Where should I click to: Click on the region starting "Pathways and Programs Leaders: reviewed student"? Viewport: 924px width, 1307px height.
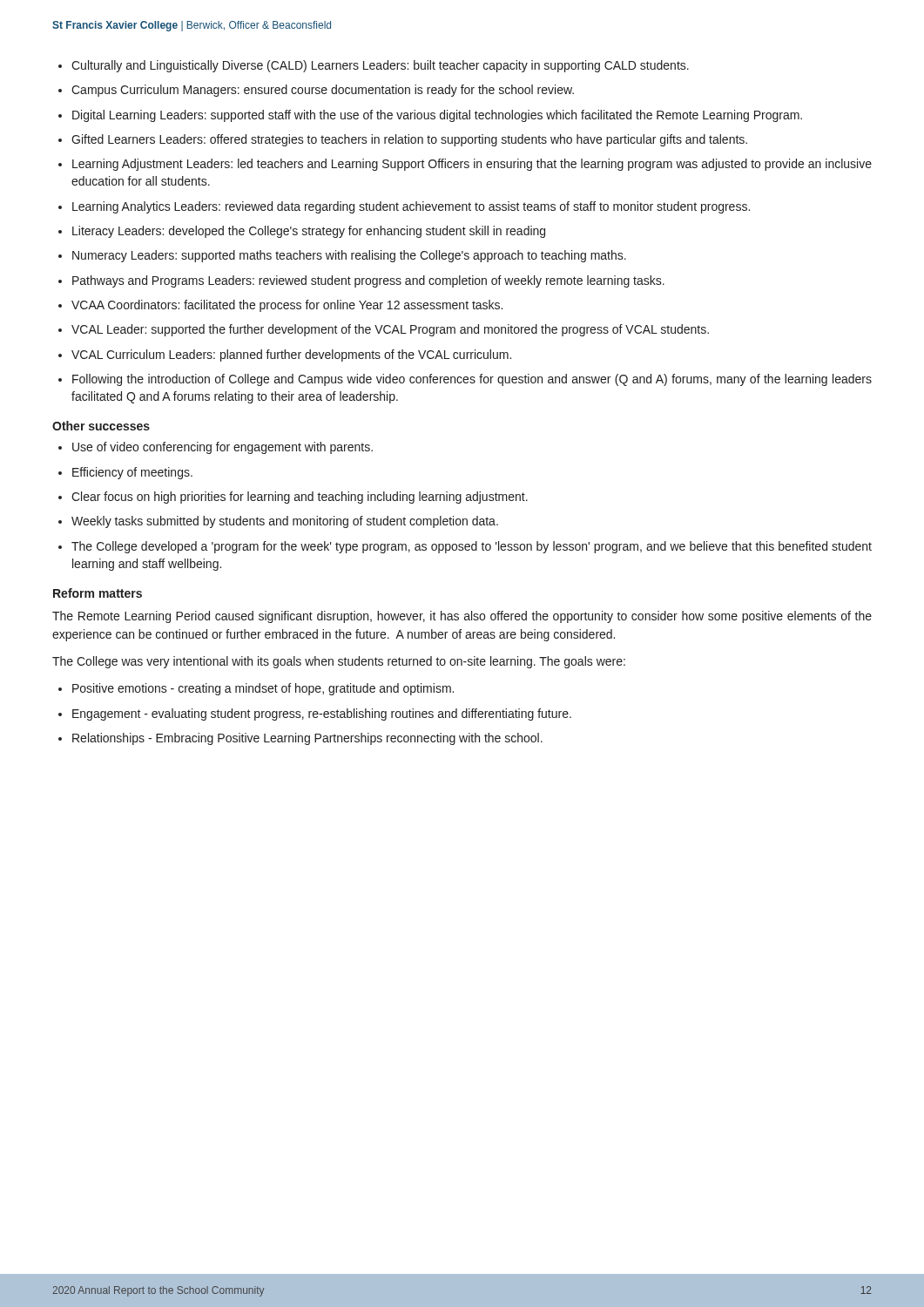point(368,280)
